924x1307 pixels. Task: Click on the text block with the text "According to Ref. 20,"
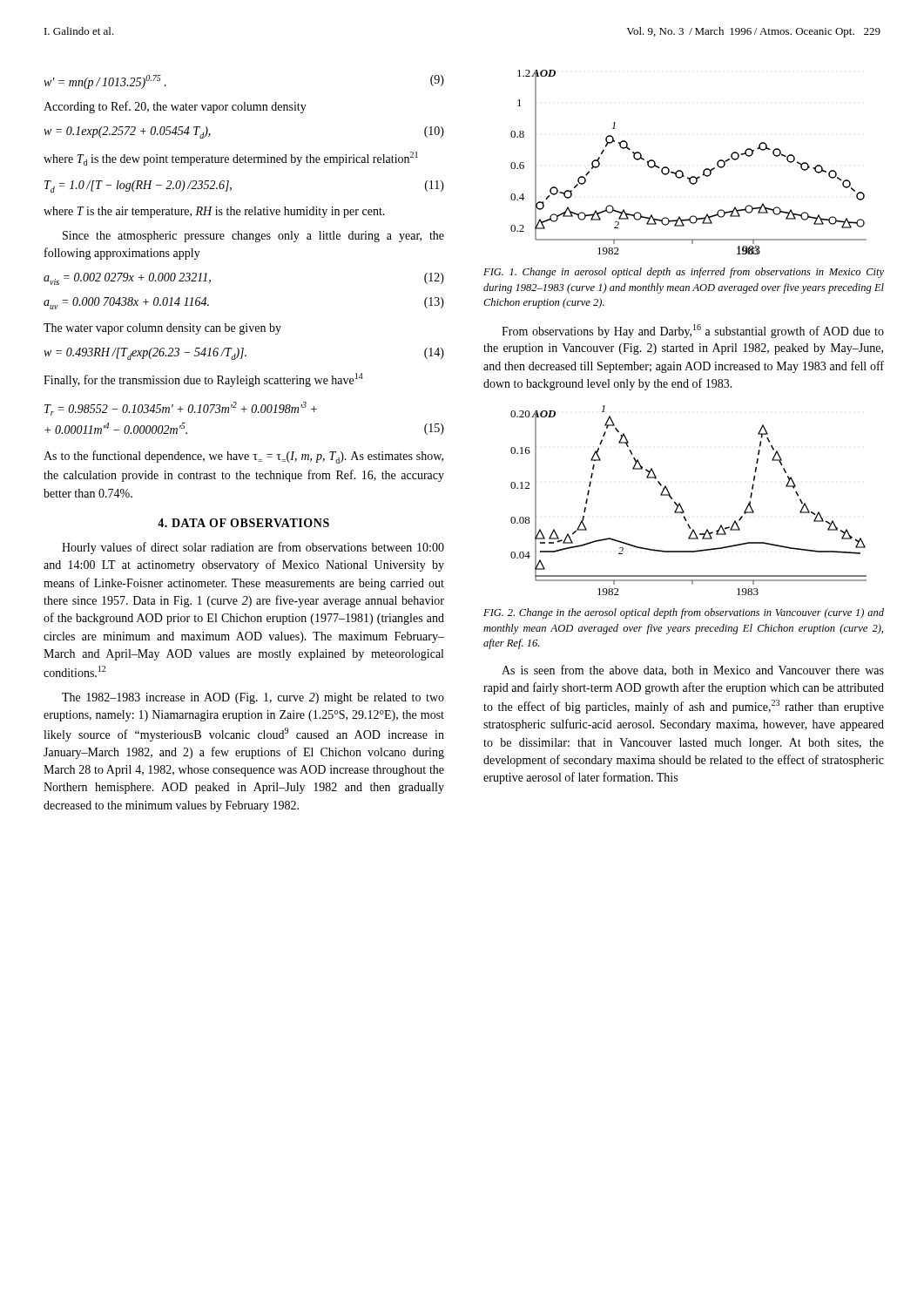pyautogui.click(x=175, y=106)
